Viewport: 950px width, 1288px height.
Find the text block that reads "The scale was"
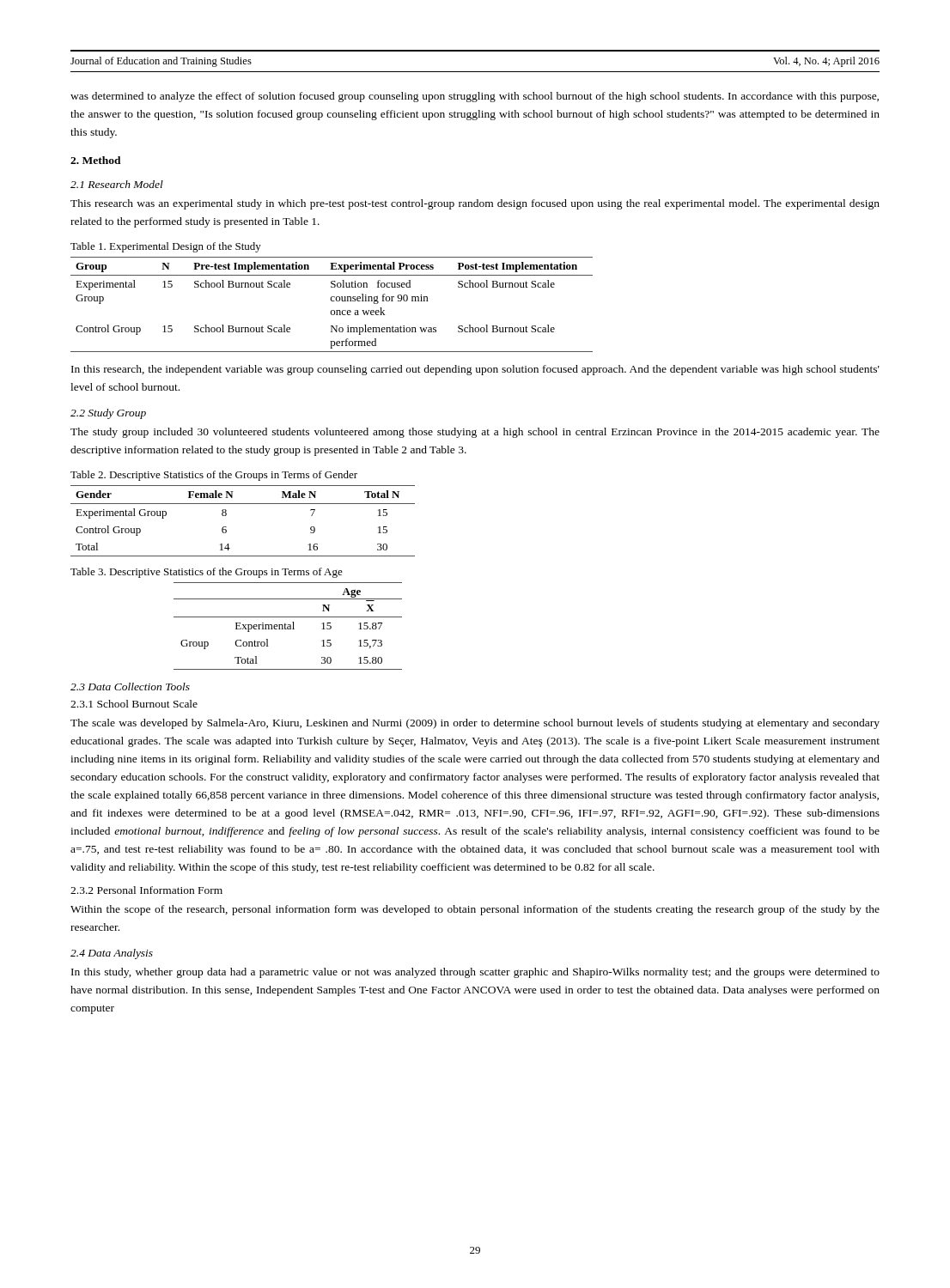[x=475, y=795]
